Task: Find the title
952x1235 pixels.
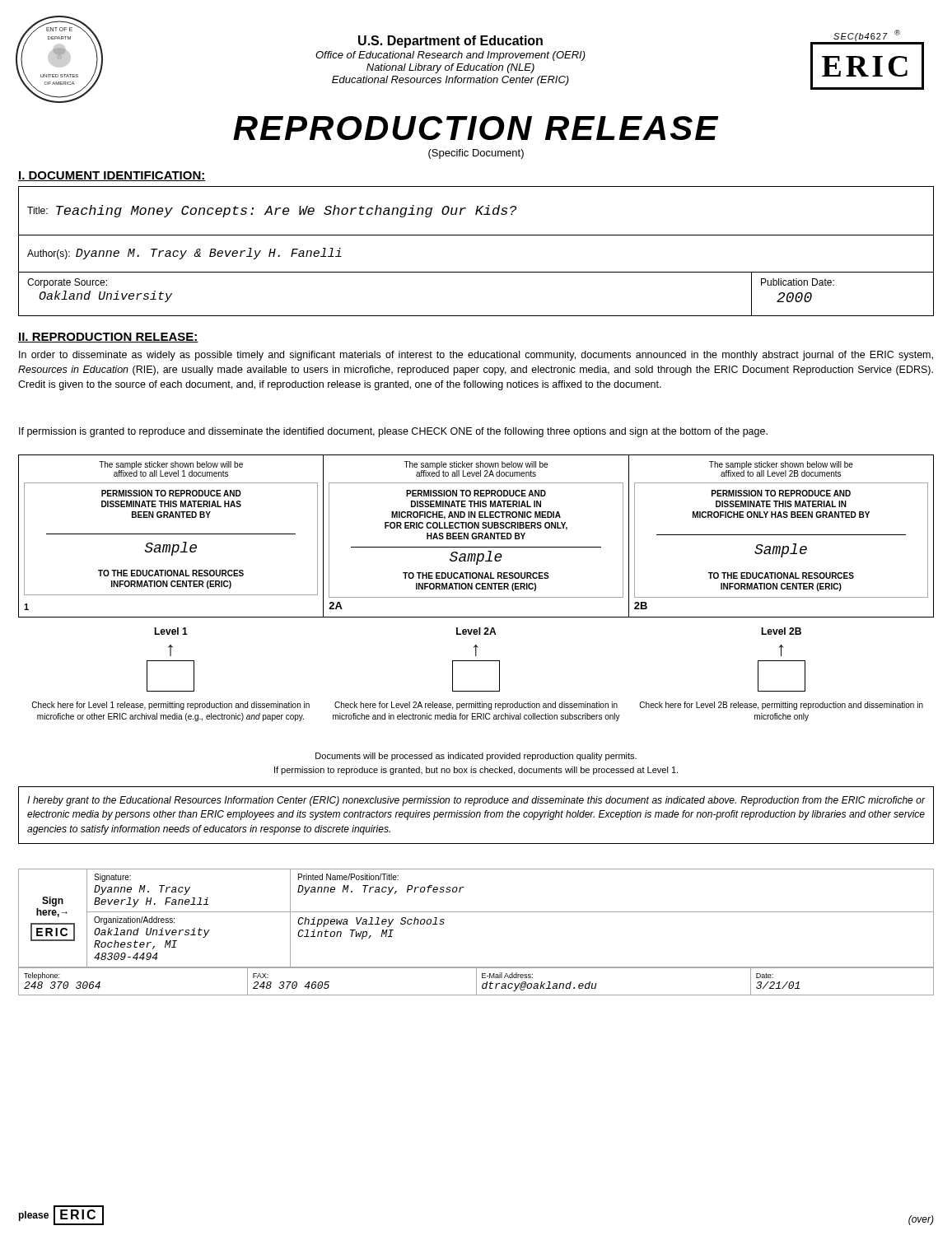Action: pos(476,128)
